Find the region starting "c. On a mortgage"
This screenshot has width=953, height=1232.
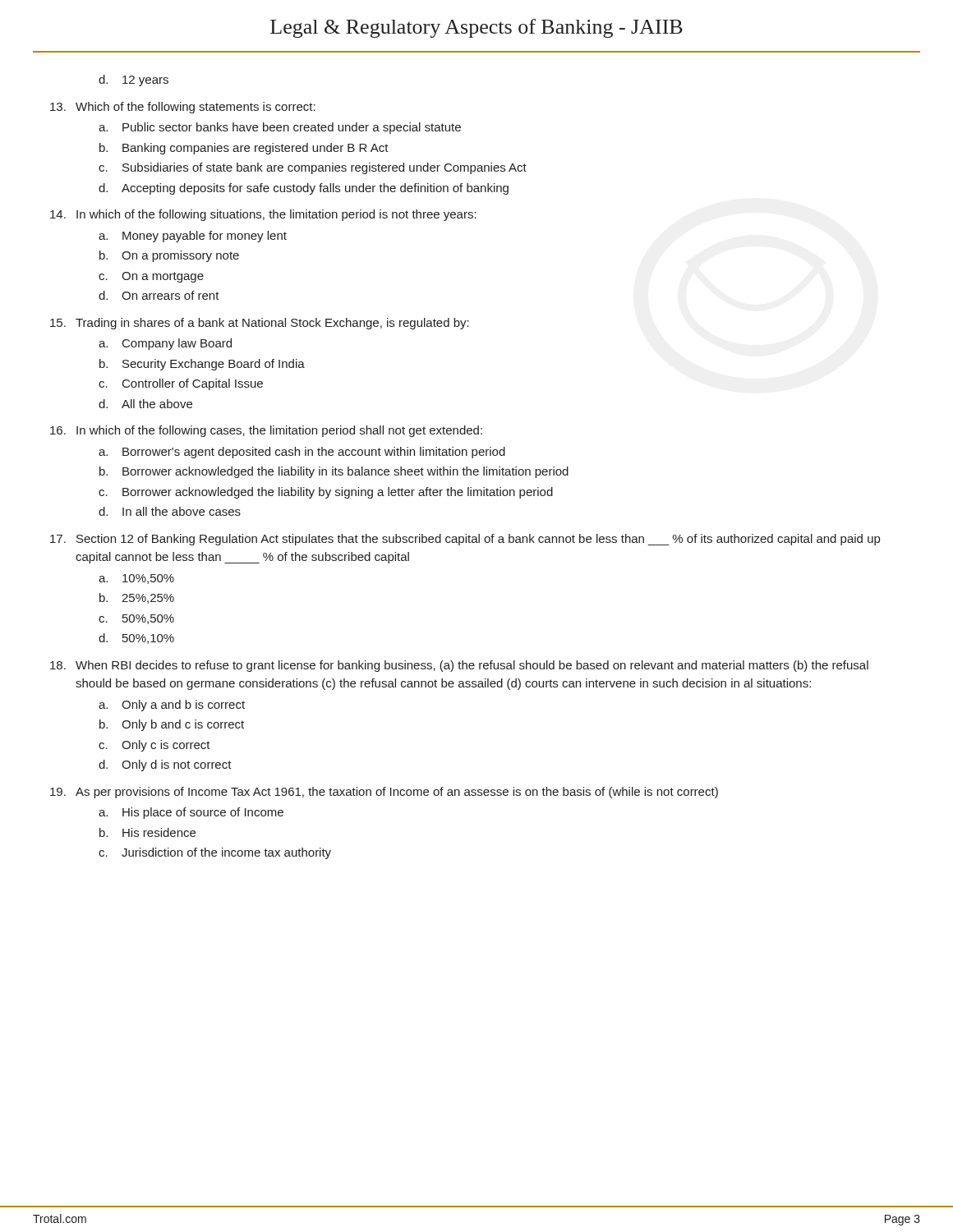tap(151, 276)
